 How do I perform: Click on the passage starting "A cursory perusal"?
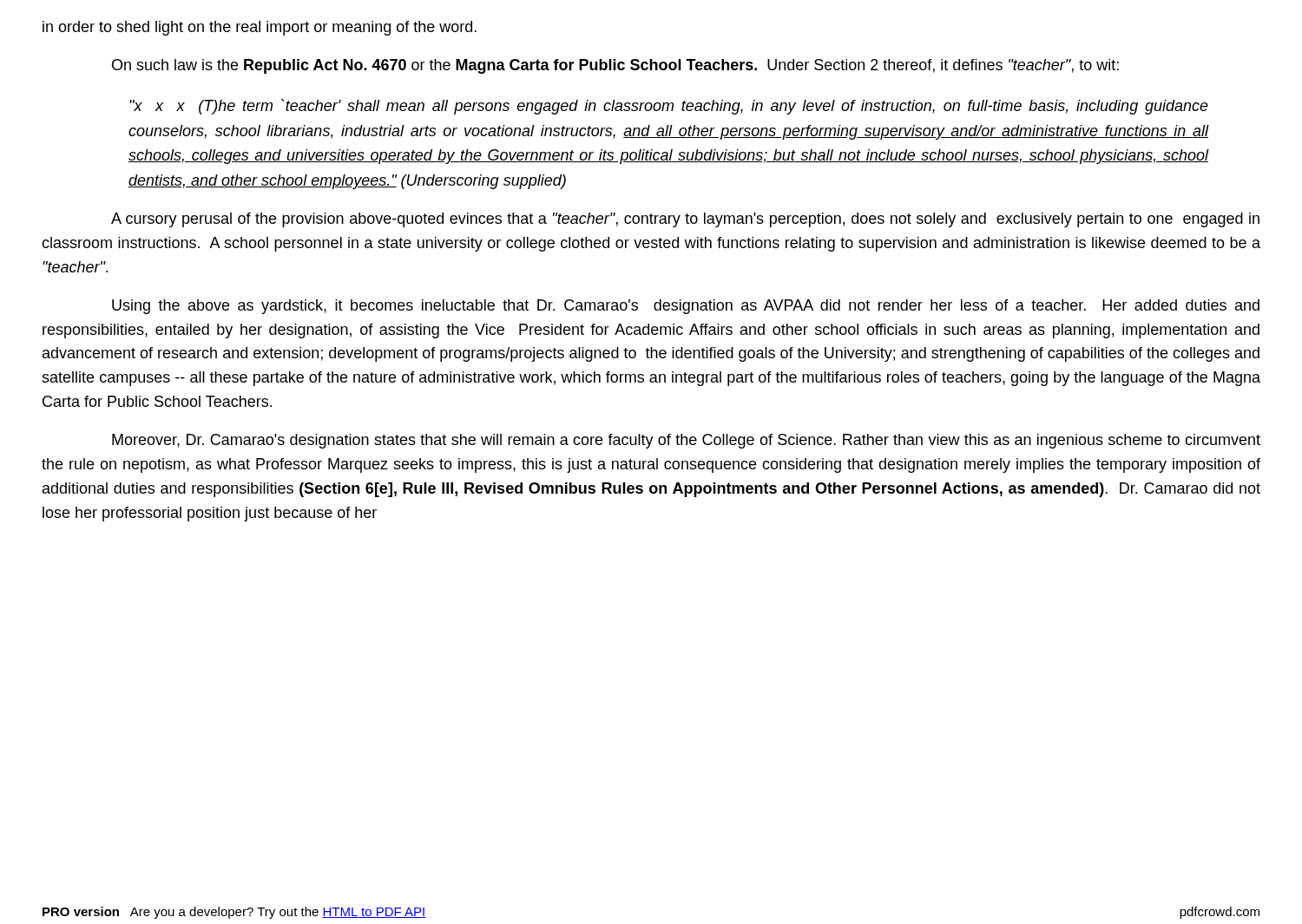coord(651,243)
